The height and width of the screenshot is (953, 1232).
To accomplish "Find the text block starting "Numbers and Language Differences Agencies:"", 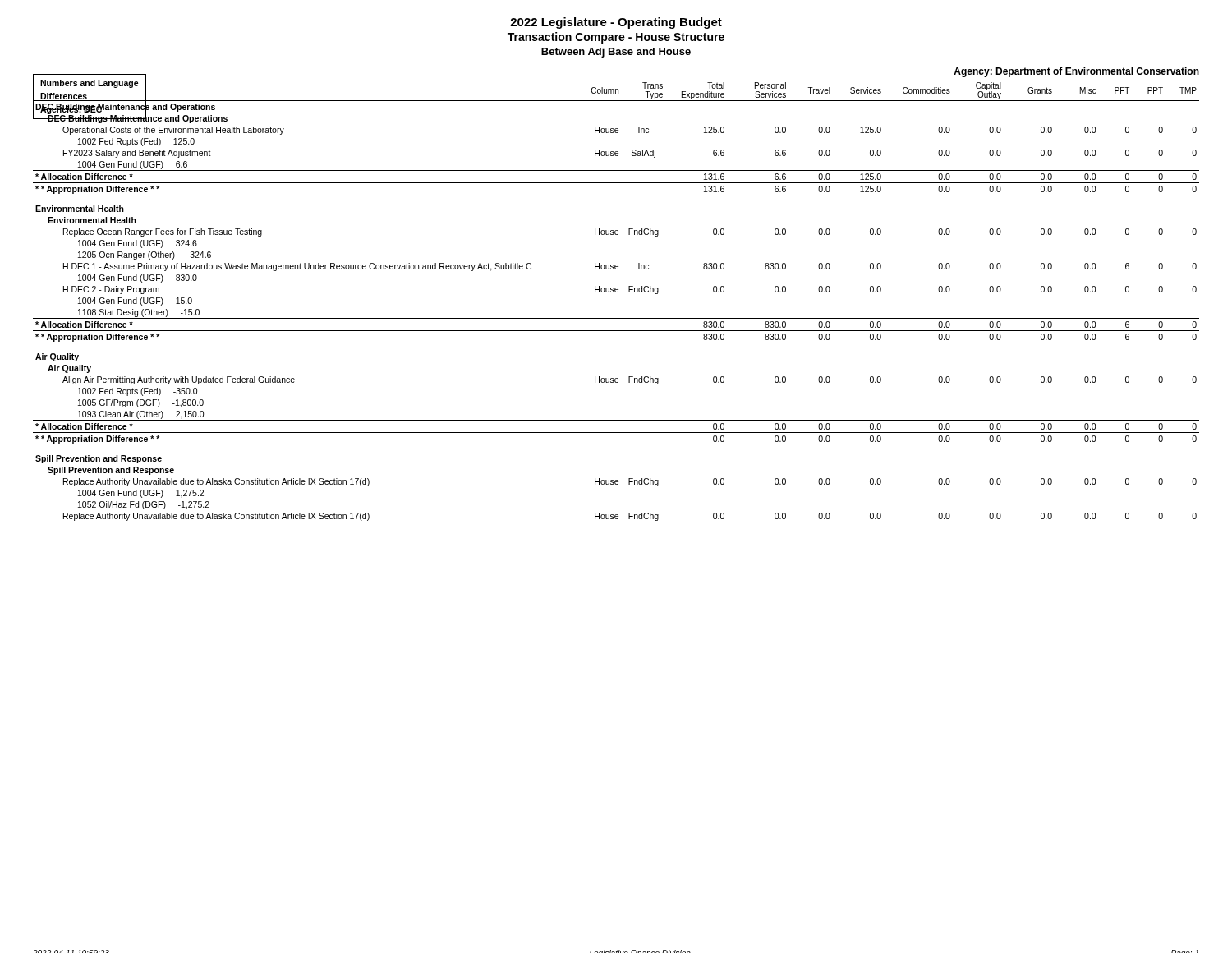I will coord(89,96).
